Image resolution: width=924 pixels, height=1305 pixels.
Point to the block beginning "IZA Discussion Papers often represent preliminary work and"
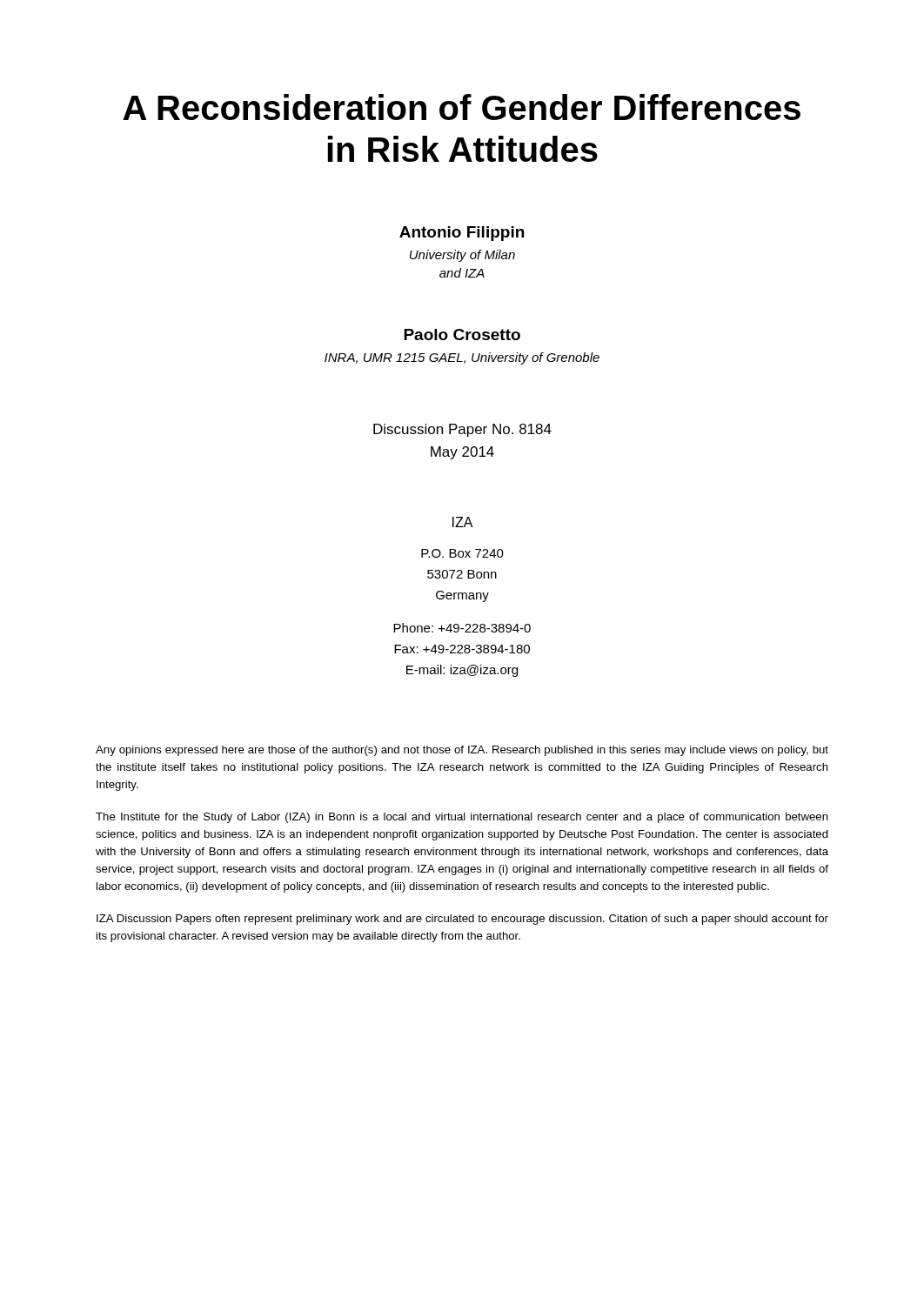462,927
